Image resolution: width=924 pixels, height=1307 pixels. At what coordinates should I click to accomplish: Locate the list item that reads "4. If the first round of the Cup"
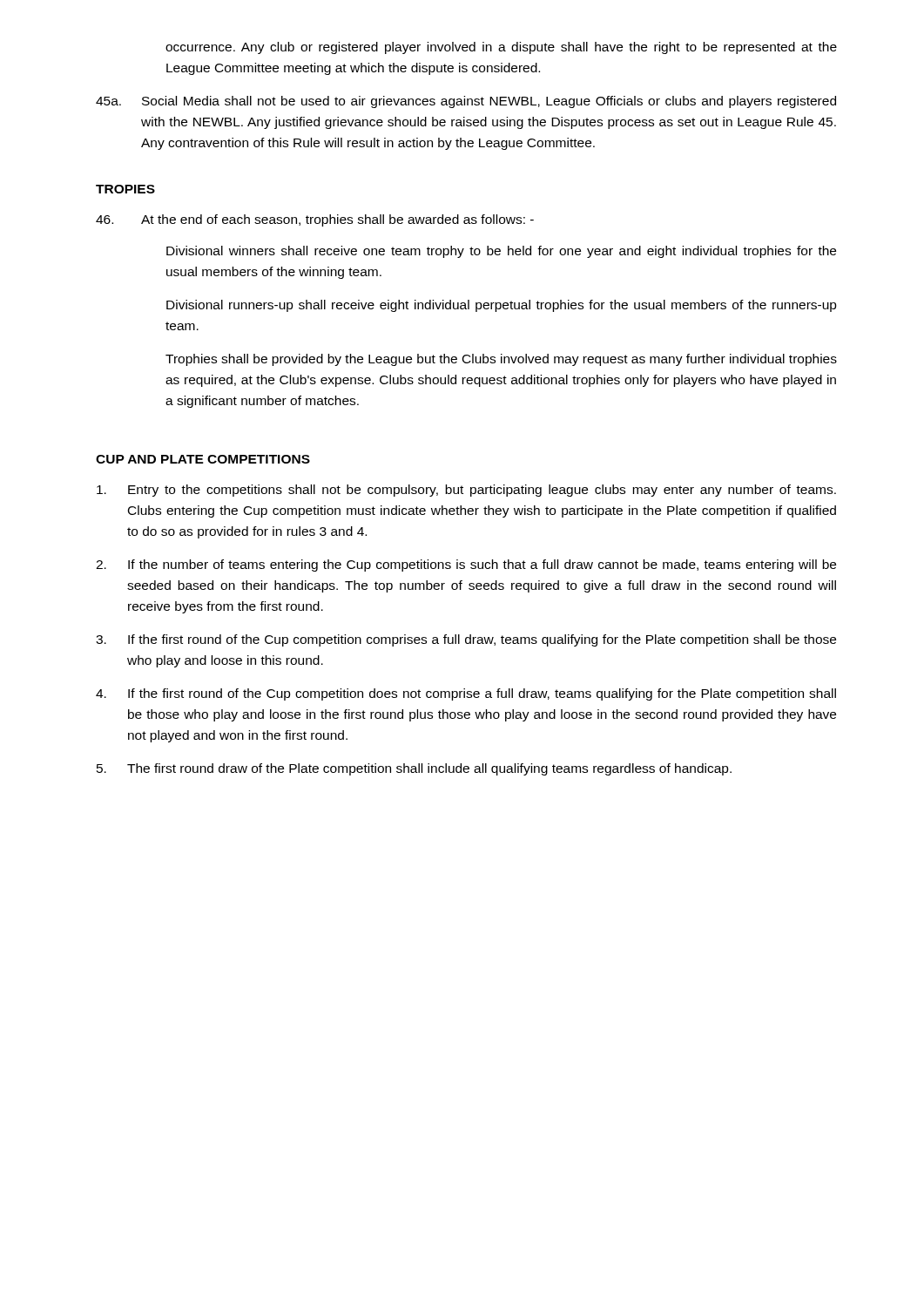tap(466, 715)
